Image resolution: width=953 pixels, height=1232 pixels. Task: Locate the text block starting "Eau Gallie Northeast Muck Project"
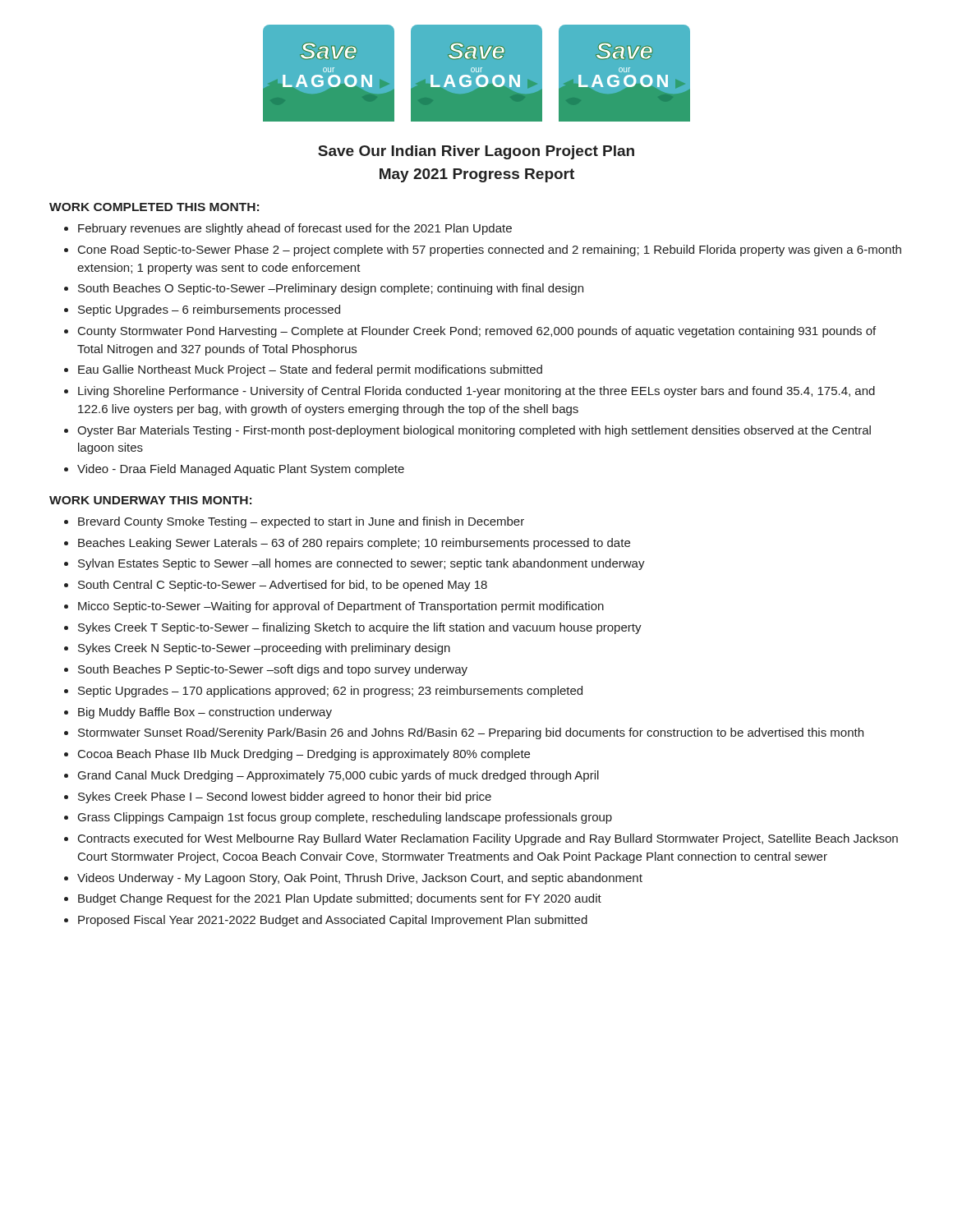pyautogui.click(x=310, y=369)
